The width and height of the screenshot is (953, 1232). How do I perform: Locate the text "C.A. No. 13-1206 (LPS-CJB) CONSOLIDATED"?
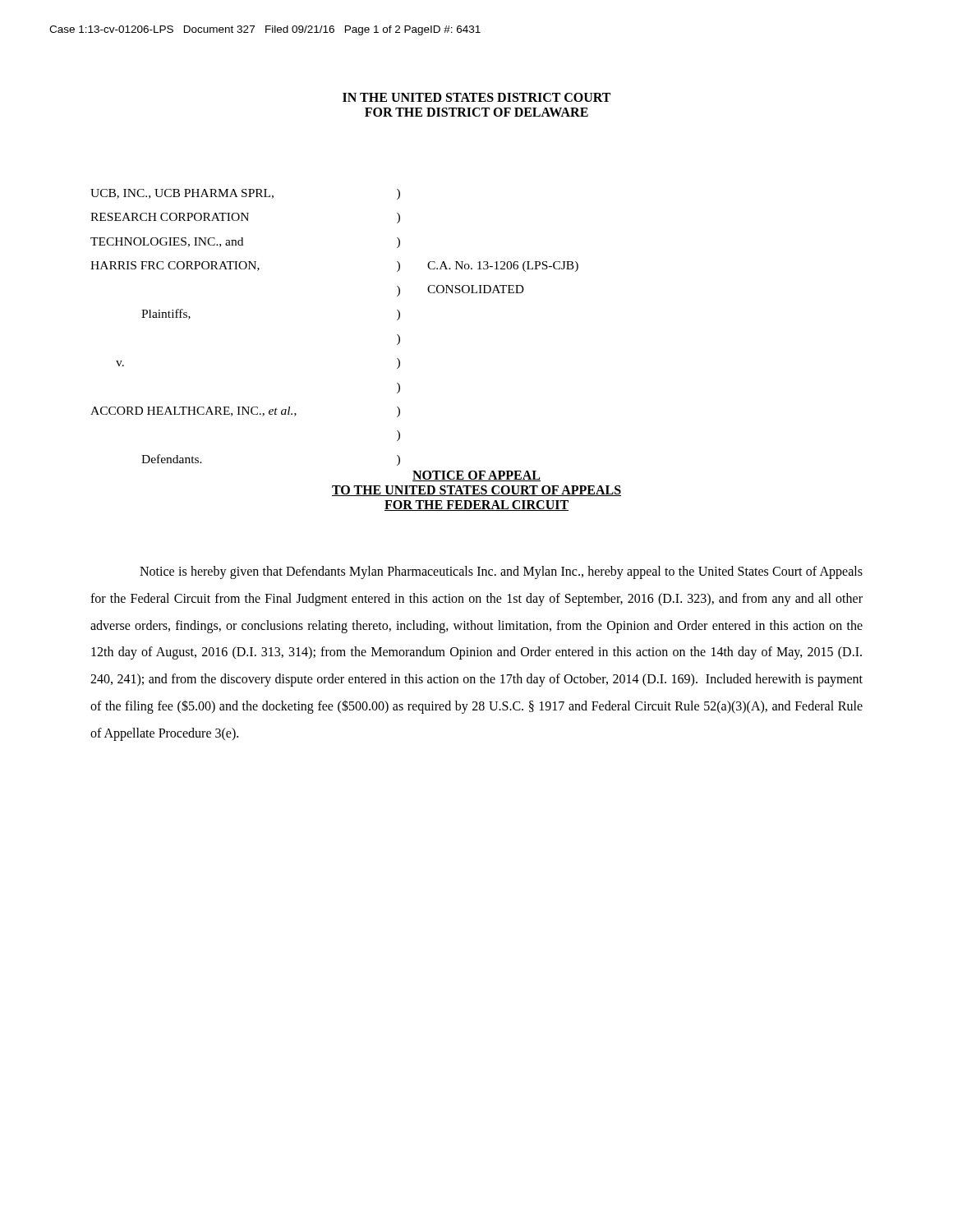click(x=503, y=267)
